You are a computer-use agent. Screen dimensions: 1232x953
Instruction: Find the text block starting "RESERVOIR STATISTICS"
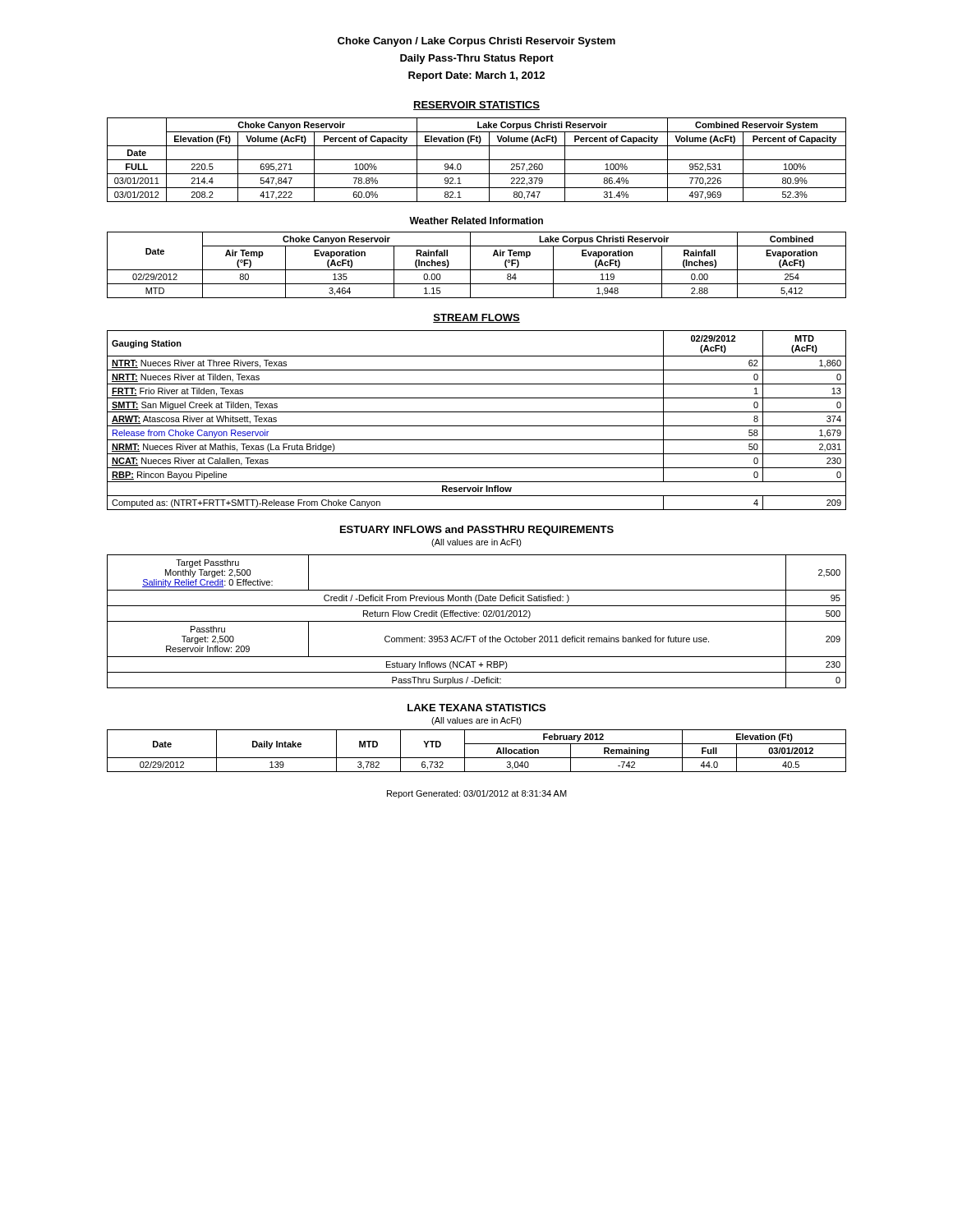pyautogui.click(x=476, y=105)
